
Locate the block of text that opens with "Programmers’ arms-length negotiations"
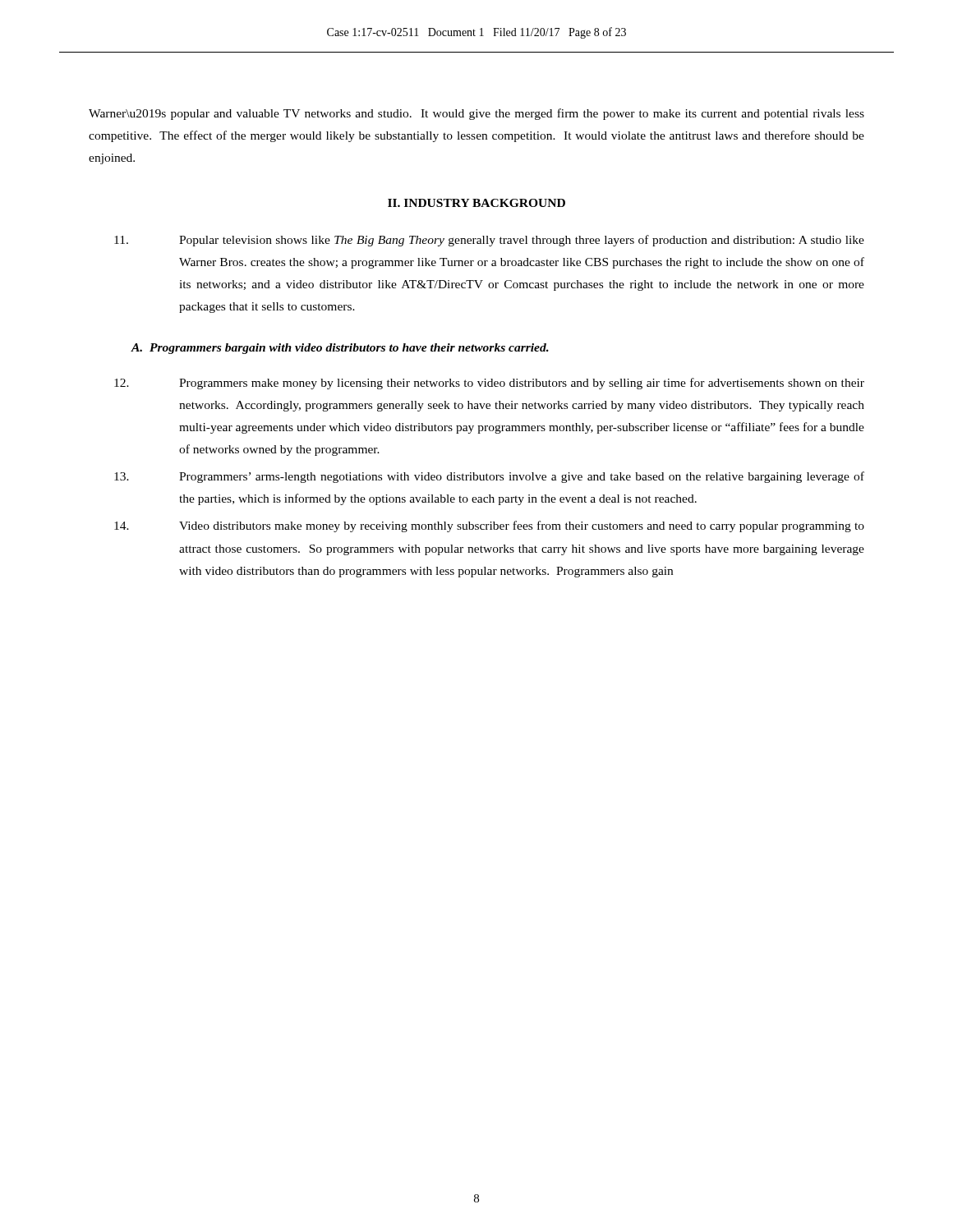(476, 487)
